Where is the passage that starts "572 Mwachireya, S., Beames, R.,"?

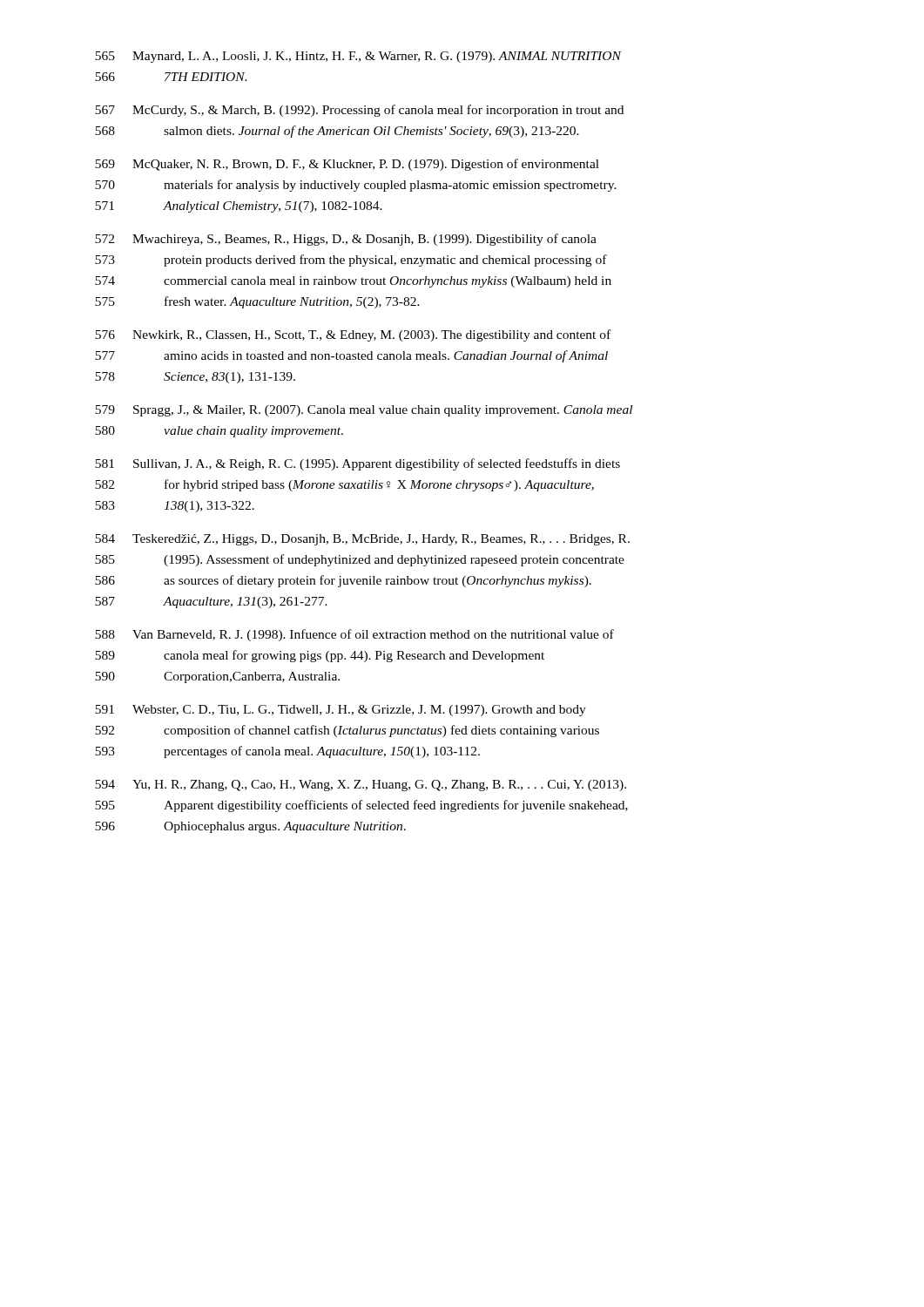(x=462, y=270)
